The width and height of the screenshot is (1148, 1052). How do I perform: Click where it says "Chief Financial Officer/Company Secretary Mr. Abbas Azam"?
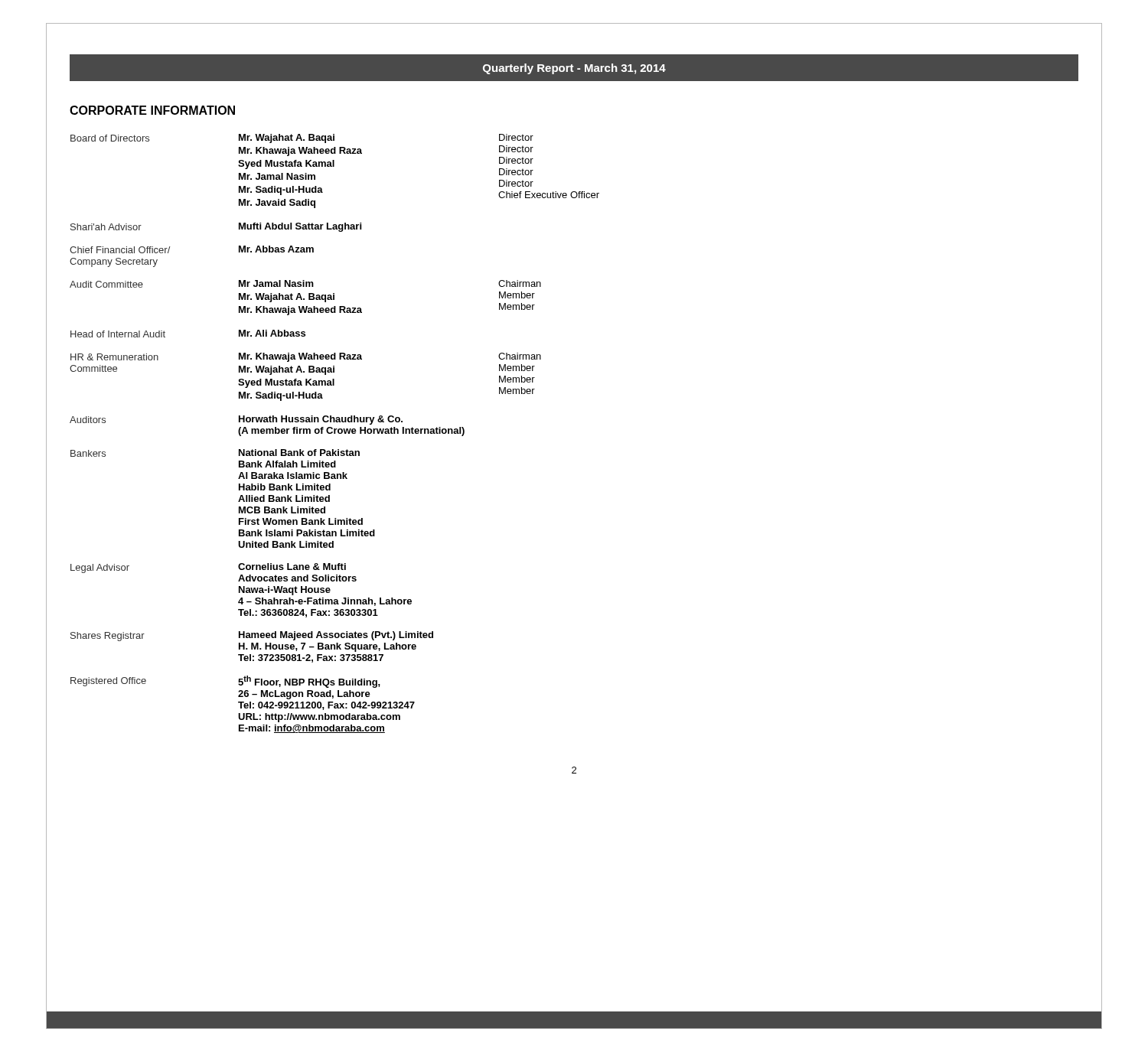click(x=284, y=255)
